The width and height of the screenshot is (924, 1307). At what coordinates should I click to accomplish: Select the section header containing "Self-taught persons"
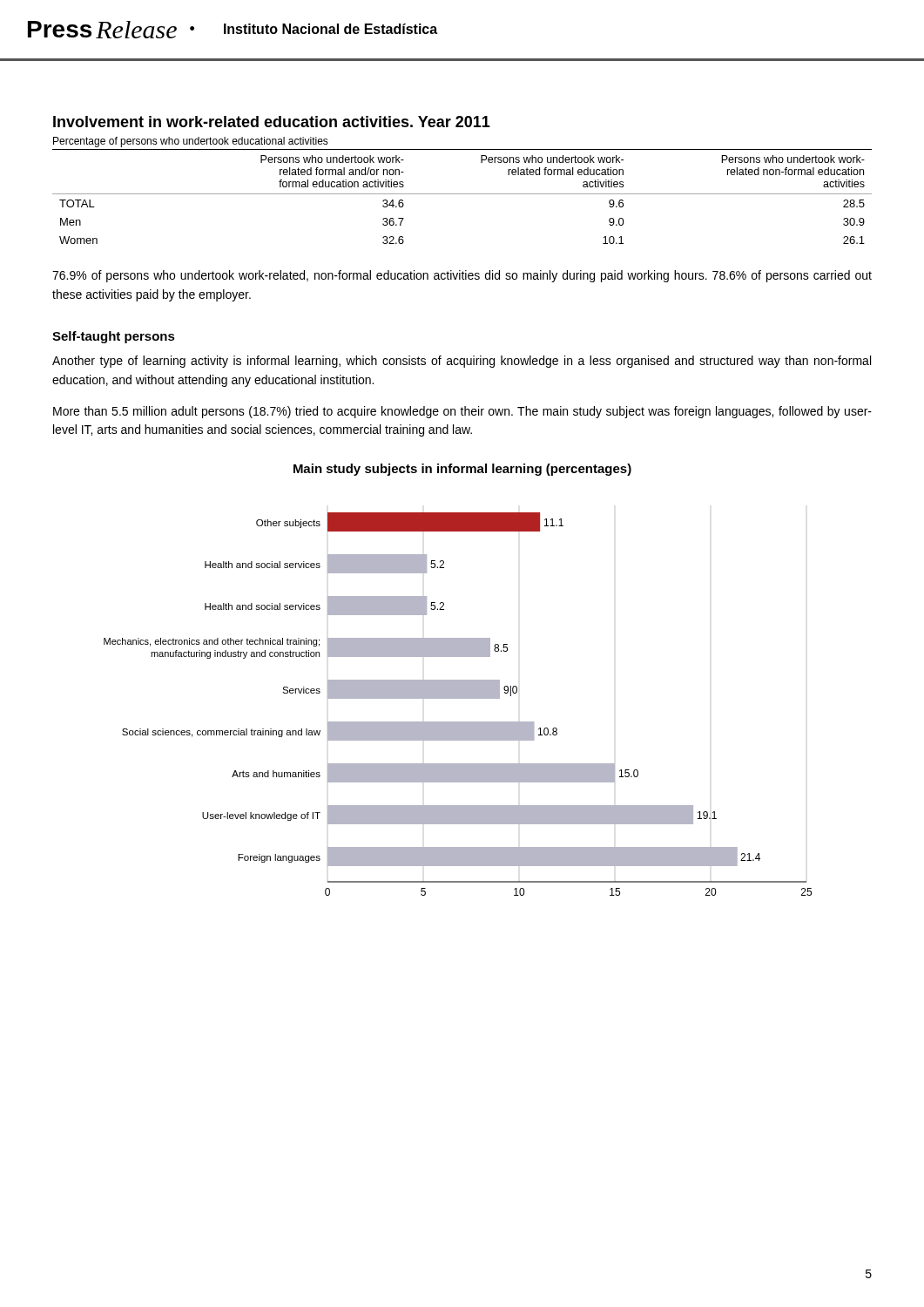114,336
